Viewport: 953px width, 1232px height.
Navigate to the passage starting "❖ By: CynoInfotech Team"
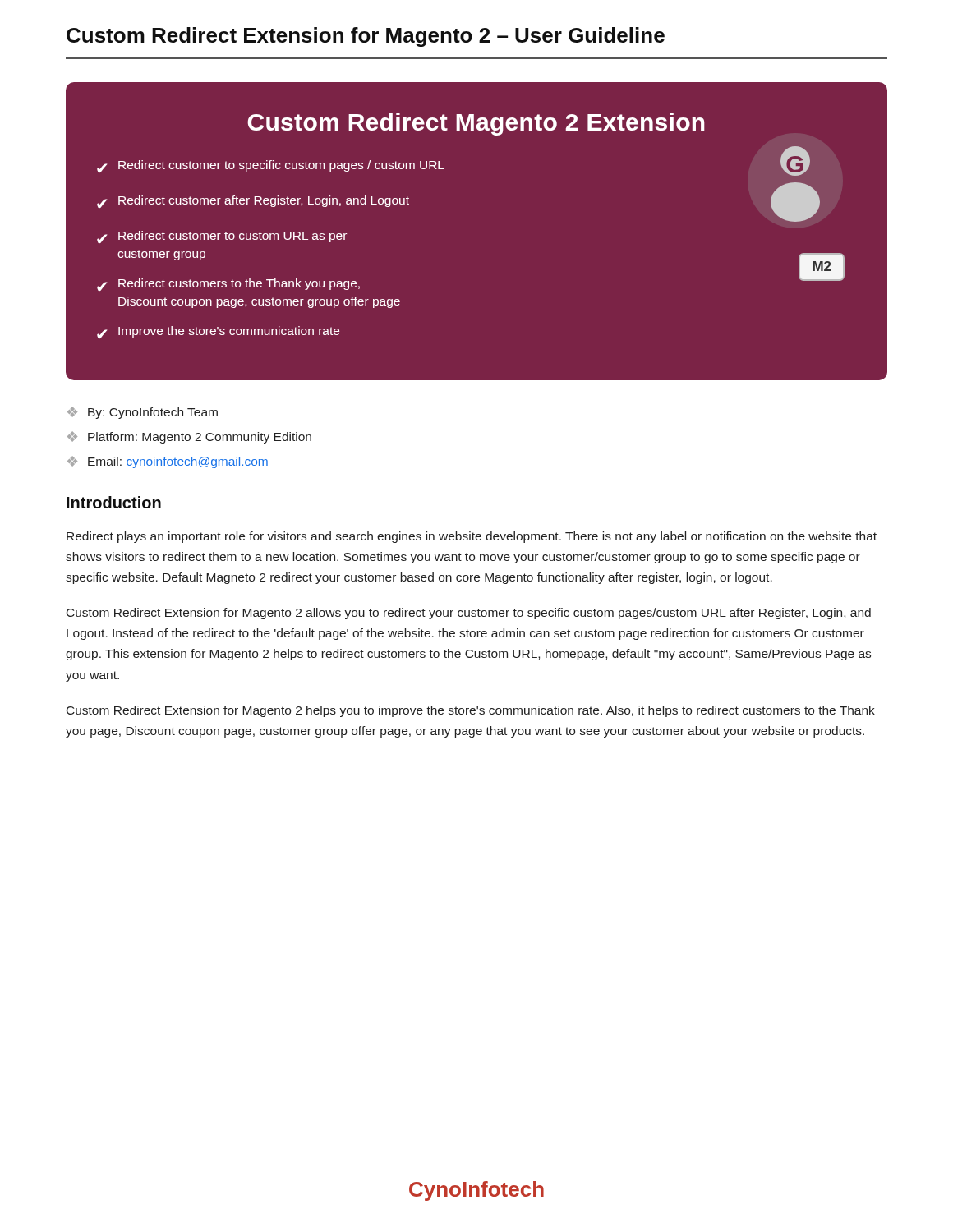tap(142, 412)
